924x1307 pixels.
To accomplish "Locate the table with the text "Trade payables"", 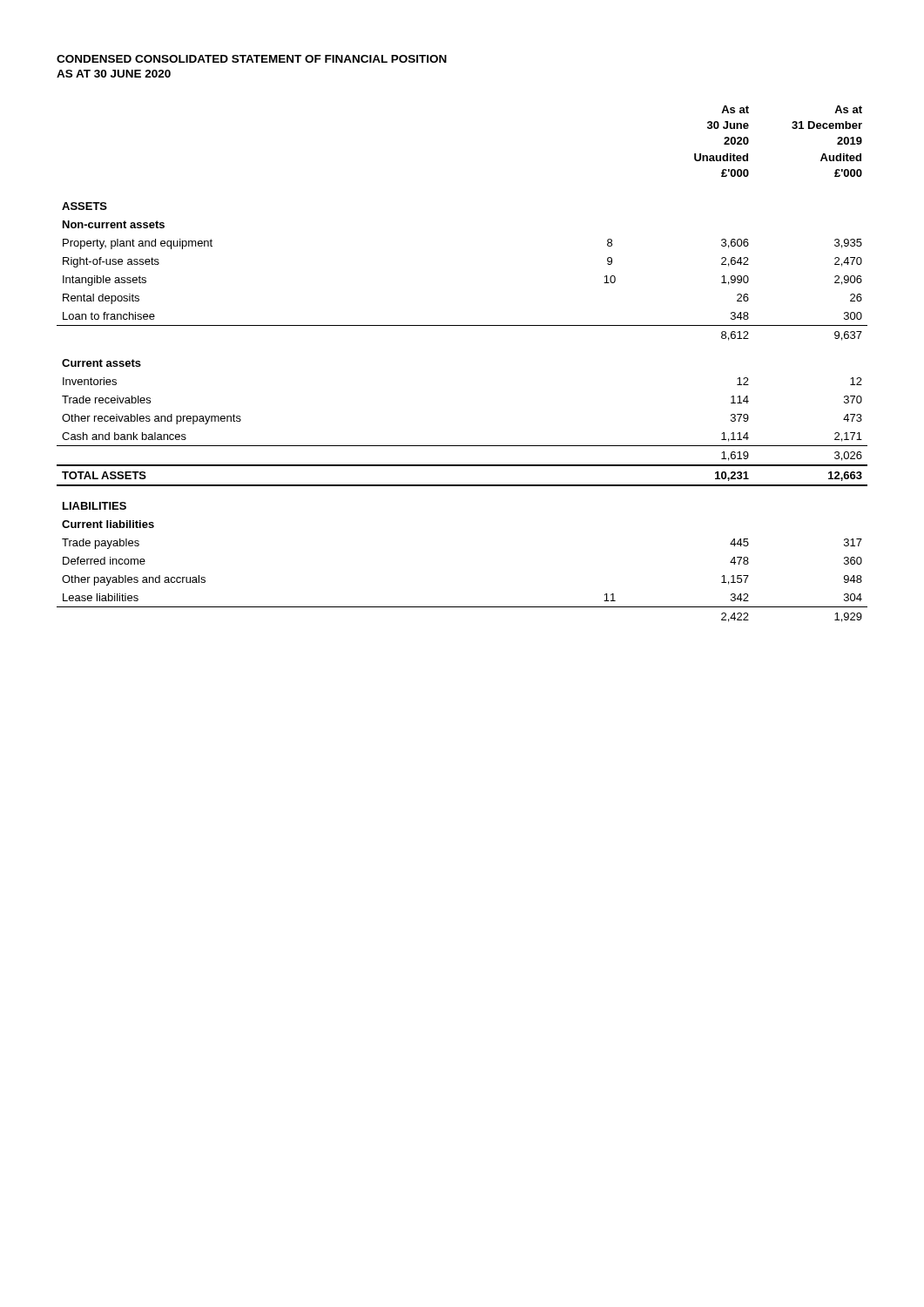I will tap(462, 362).
